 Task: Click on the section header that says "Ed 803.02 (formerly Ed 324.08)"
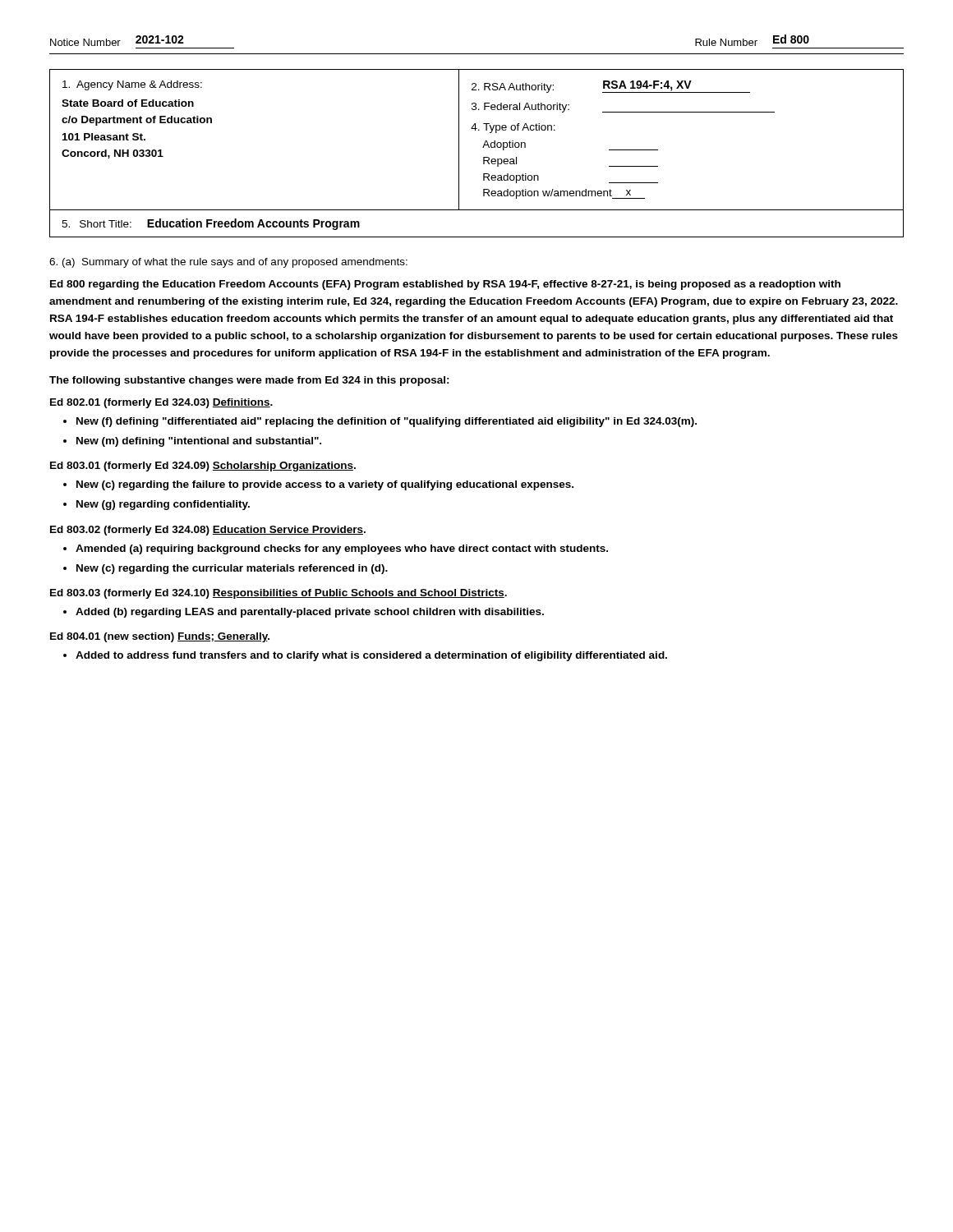(x=208, y=529)
